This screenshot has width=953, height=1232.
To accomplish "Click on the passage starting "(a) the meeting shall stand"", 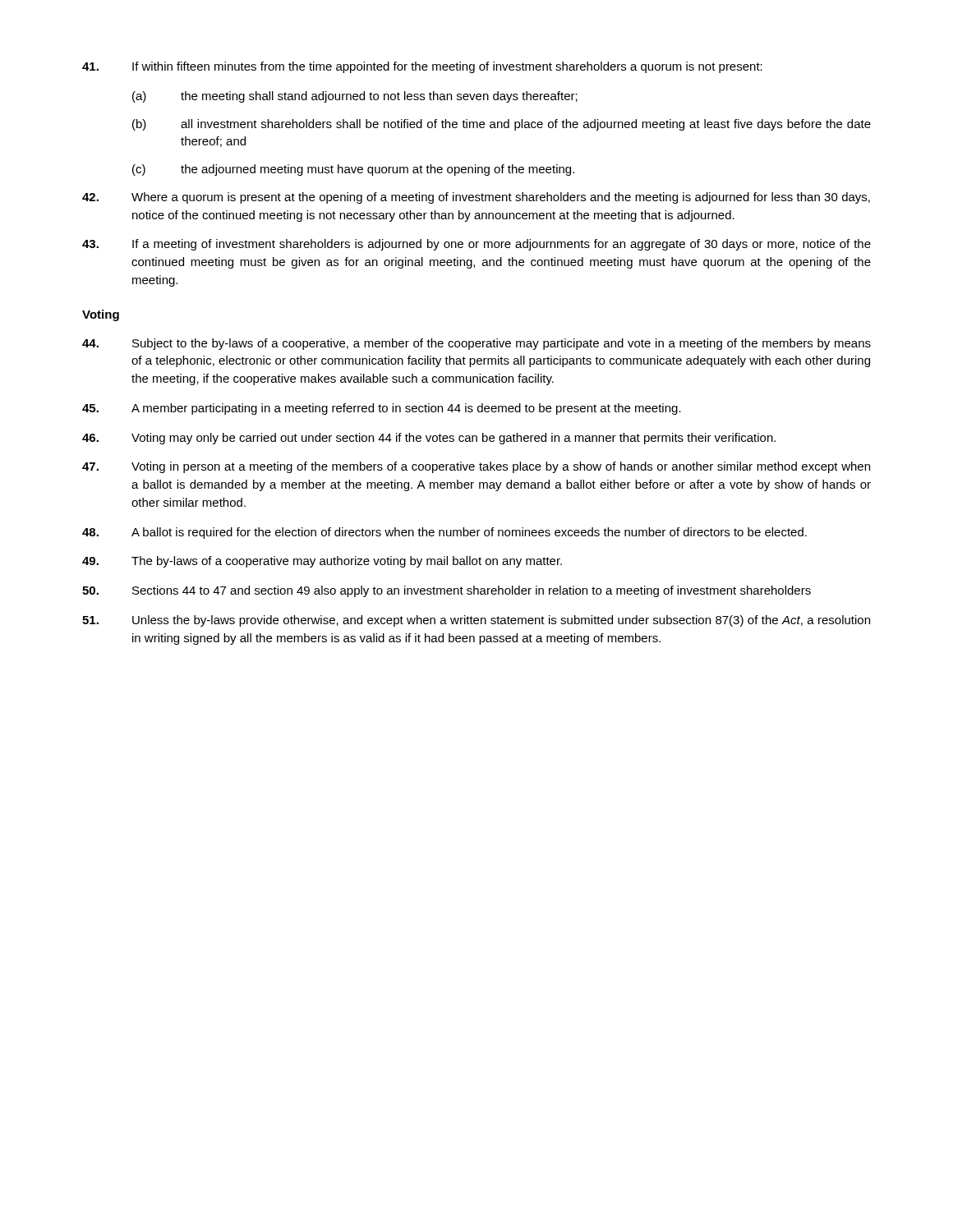I will tap(501, 96).
